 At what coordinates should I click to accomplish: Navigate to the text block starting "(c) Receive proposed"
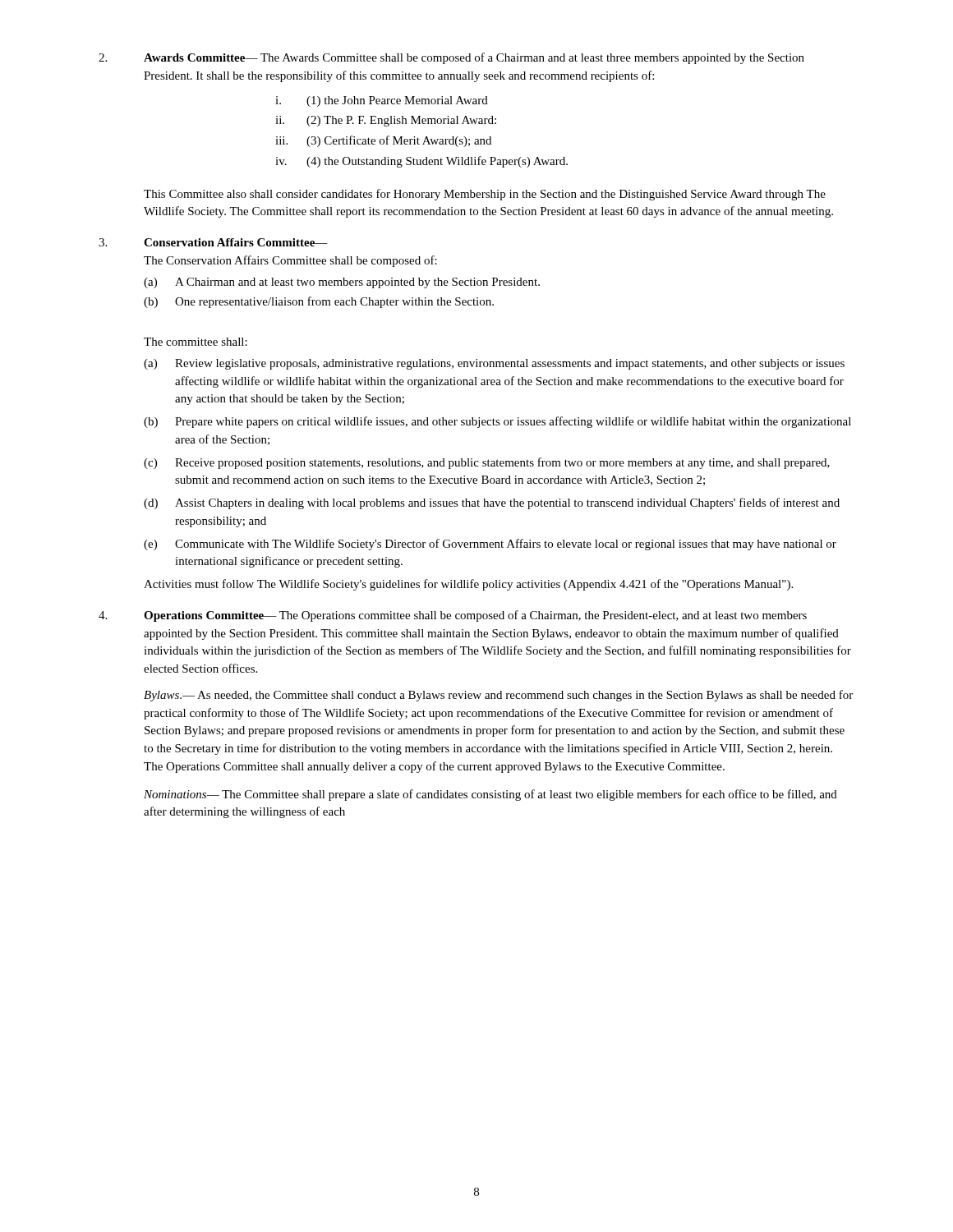tap(499, 472)
